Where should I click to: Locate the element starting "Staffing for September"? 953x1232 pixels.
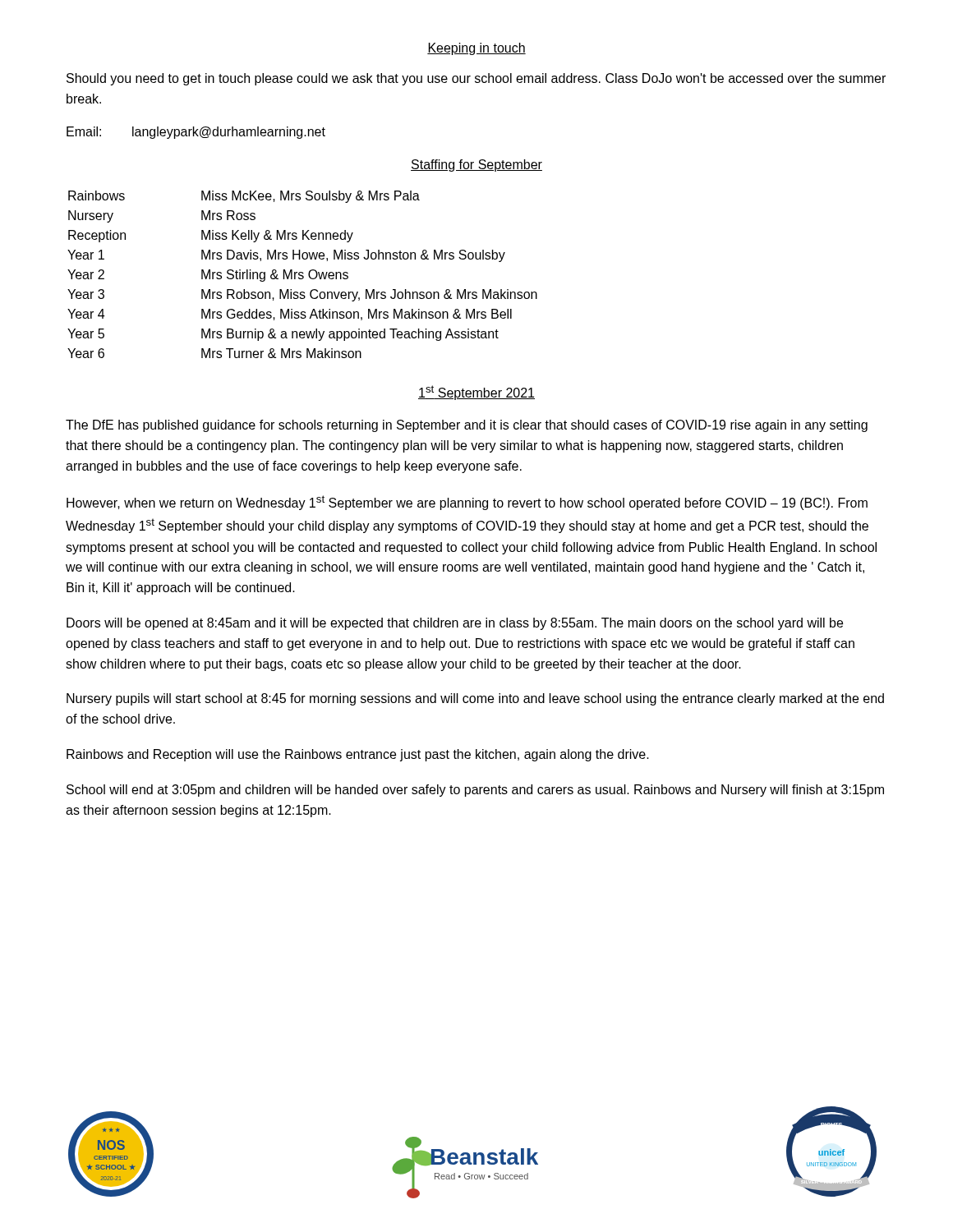click(476, 164)
